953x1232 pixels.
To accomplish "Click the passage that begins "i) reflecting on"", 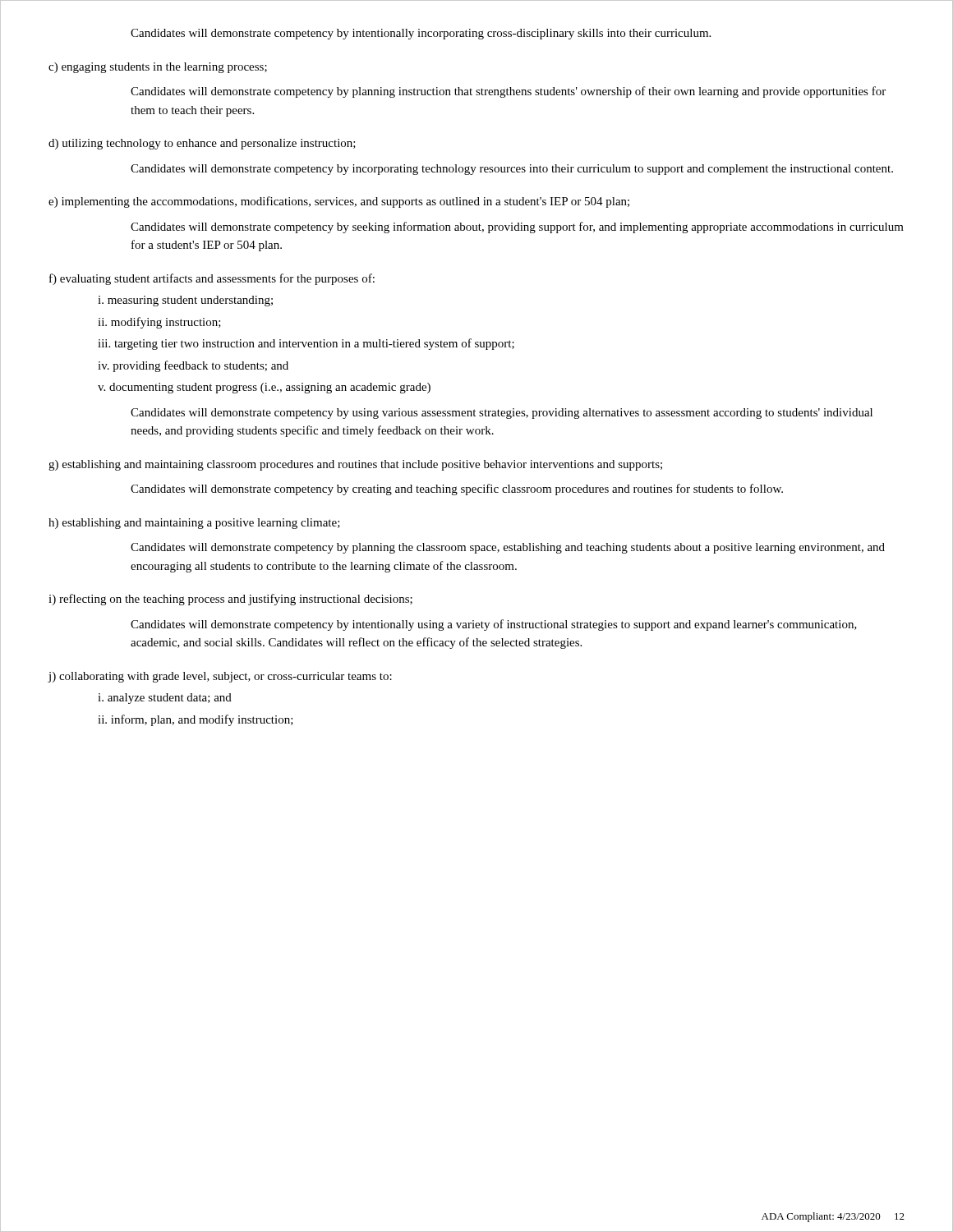I will pyautogui.click(x=231, y=599).
